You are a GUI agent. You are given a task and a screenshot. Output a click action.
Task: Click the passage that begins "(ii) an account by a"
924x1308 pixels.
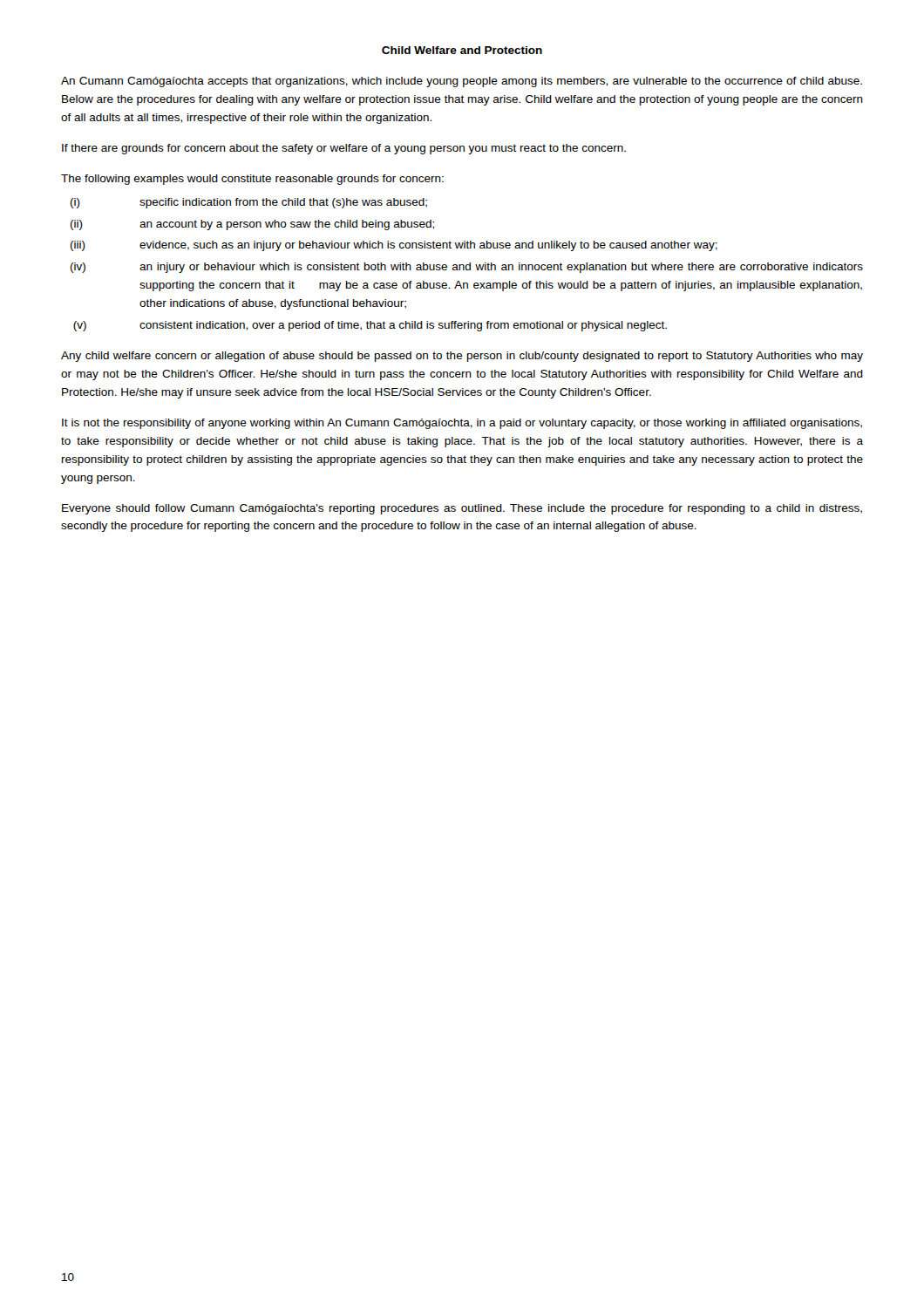[252, 225]
